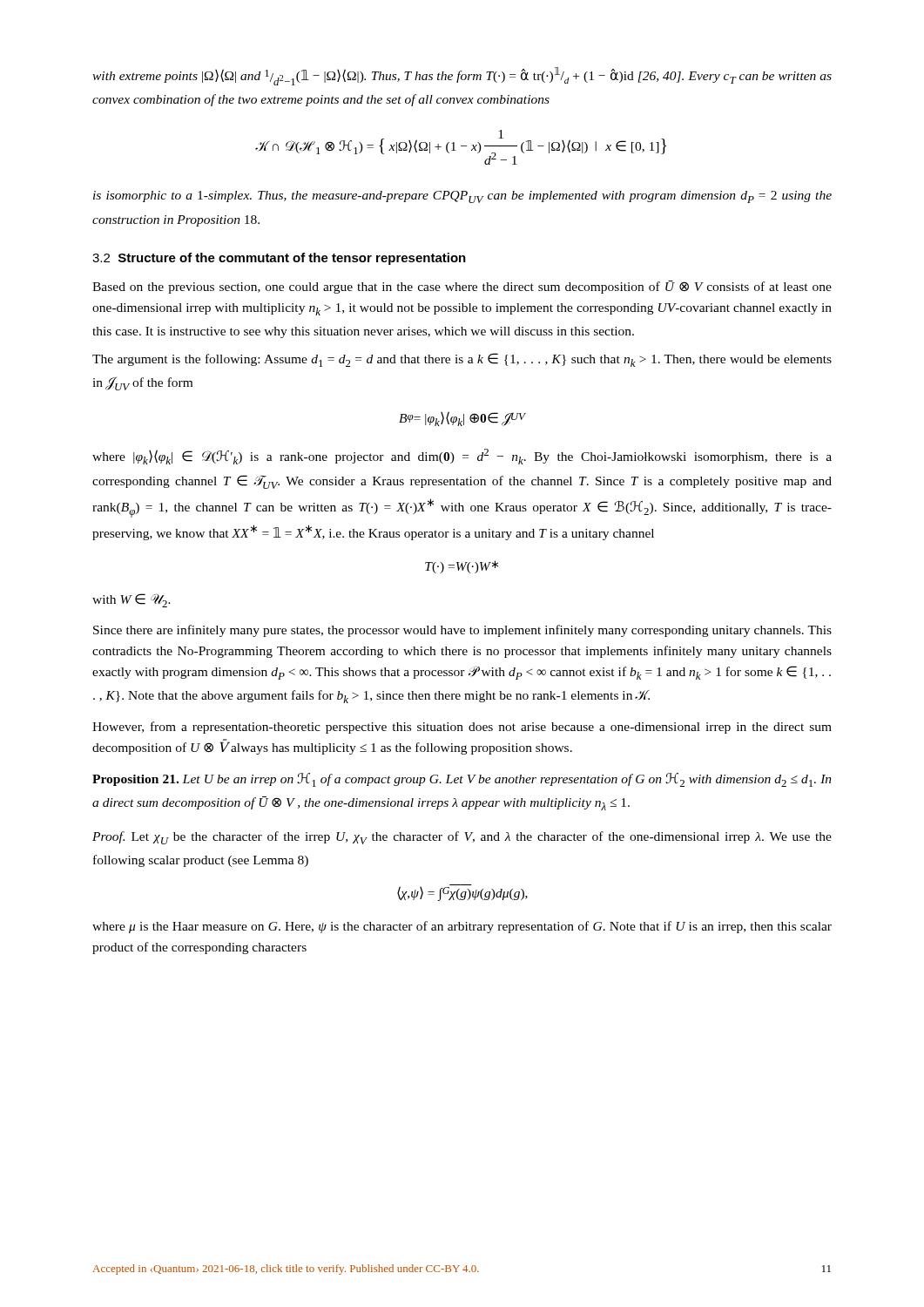924x1307 pixels.
Task: Navigate to the passage starting "with extreme points |Ω⟩⟨Ω| and 1/d2−1(𝟙"
Action: click(x=462, y=85)
